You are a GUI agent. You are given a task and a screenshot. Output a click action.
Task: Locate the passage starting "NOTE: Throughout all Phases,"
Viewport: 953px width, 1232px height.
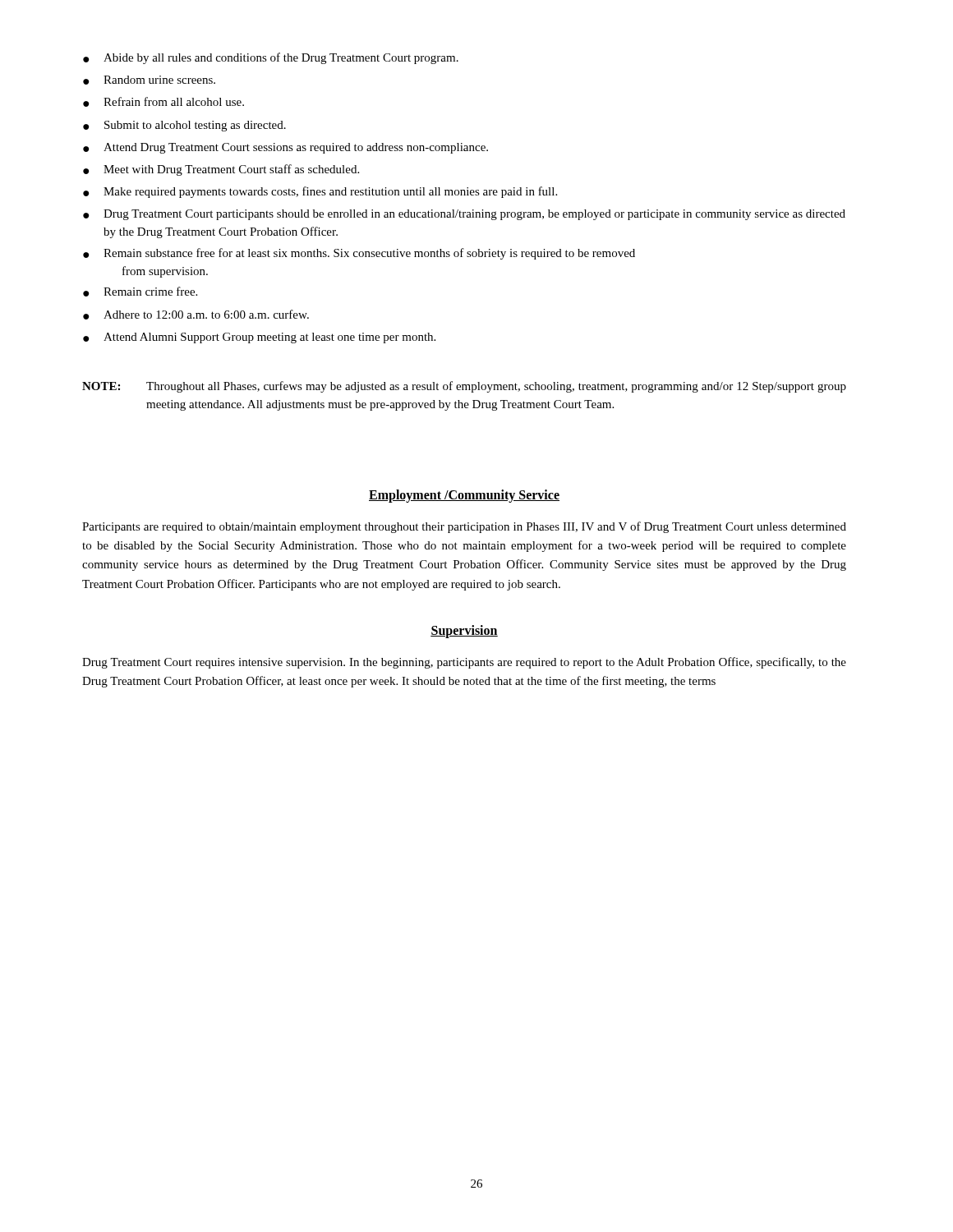(464, 395)
